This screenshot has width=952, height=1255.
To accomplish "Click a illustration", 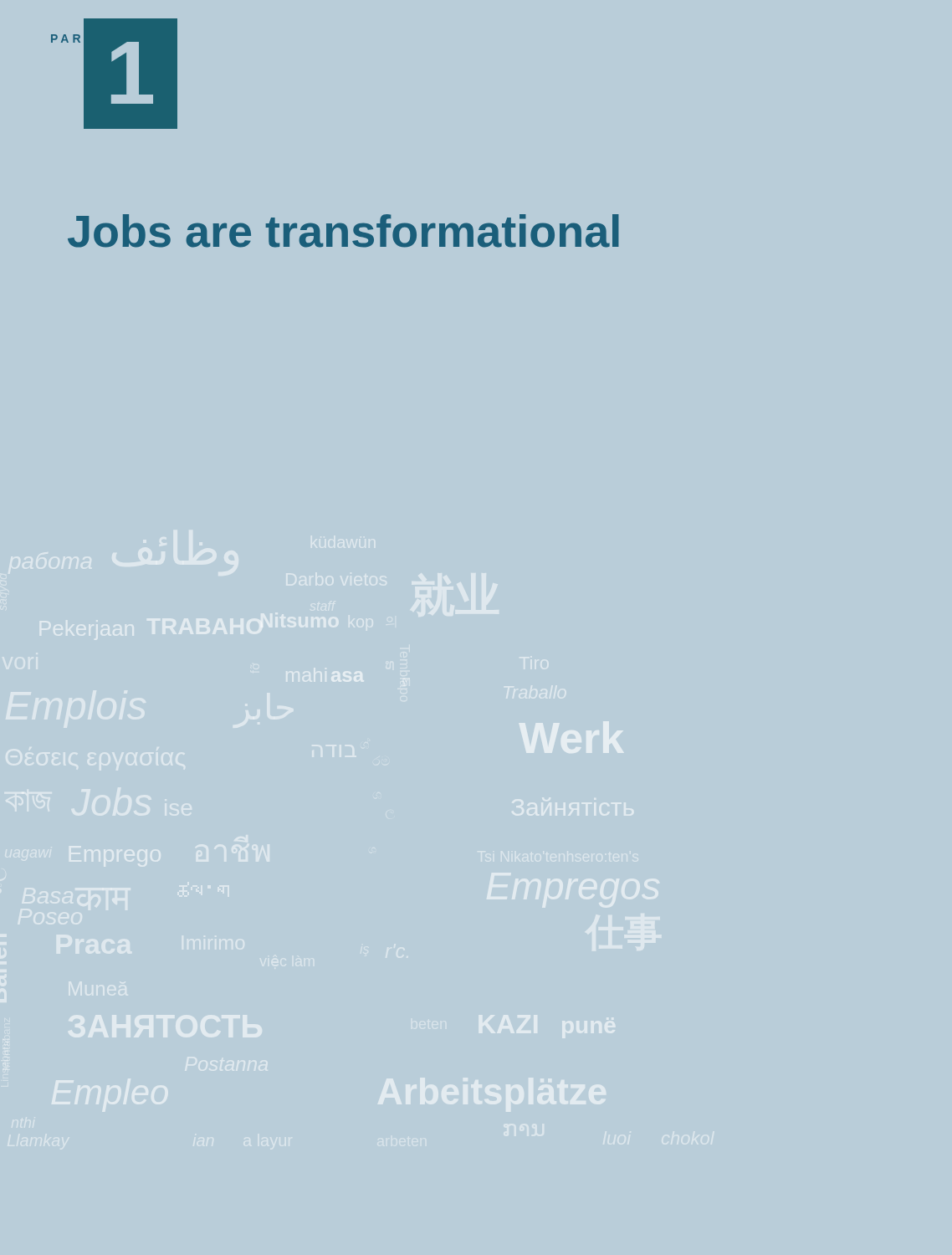I will pyautogui.click(x=476, y=878).
